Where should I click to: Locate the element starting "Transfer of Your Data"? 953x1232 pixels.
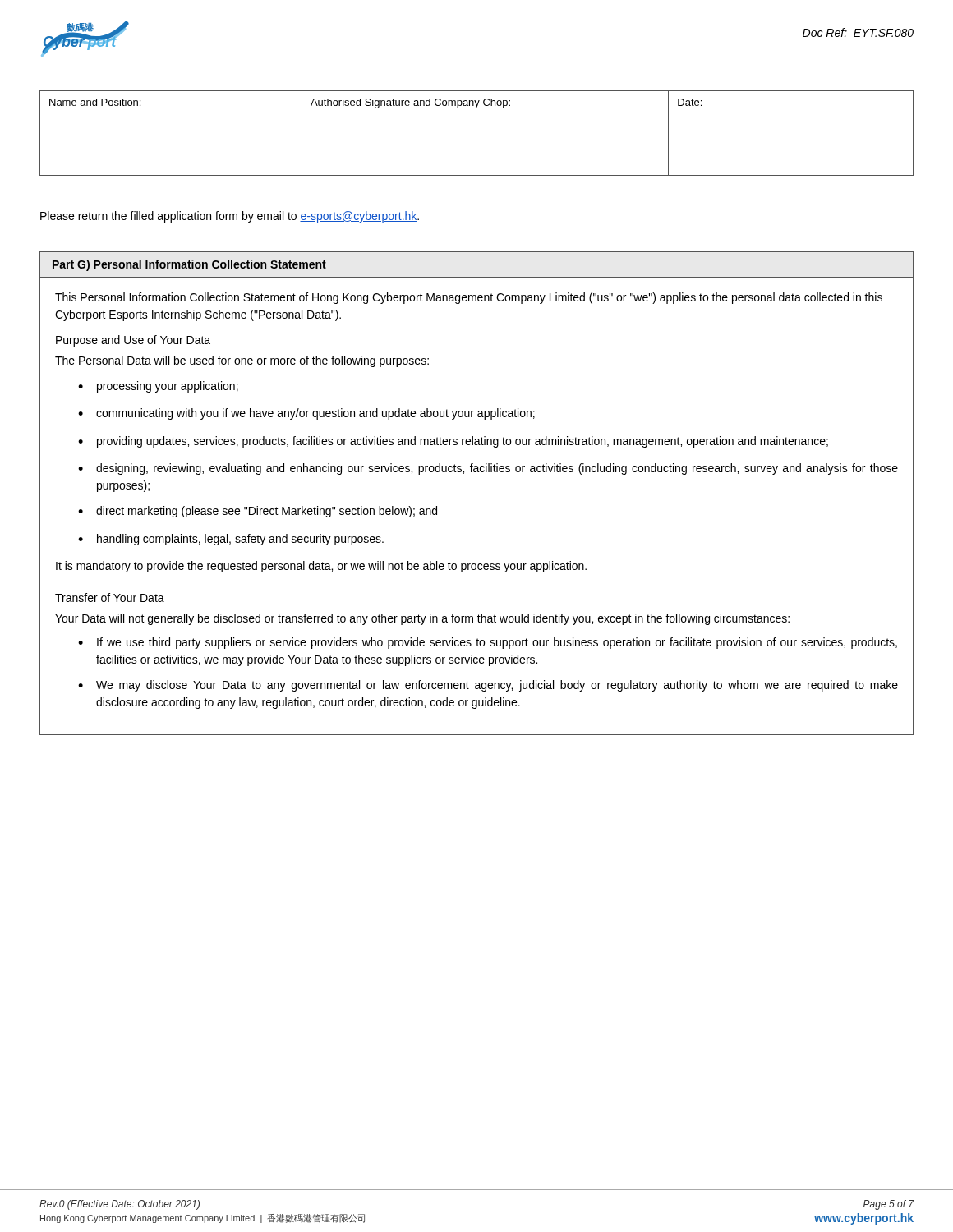pyautogui.click(x=109, y=598)
